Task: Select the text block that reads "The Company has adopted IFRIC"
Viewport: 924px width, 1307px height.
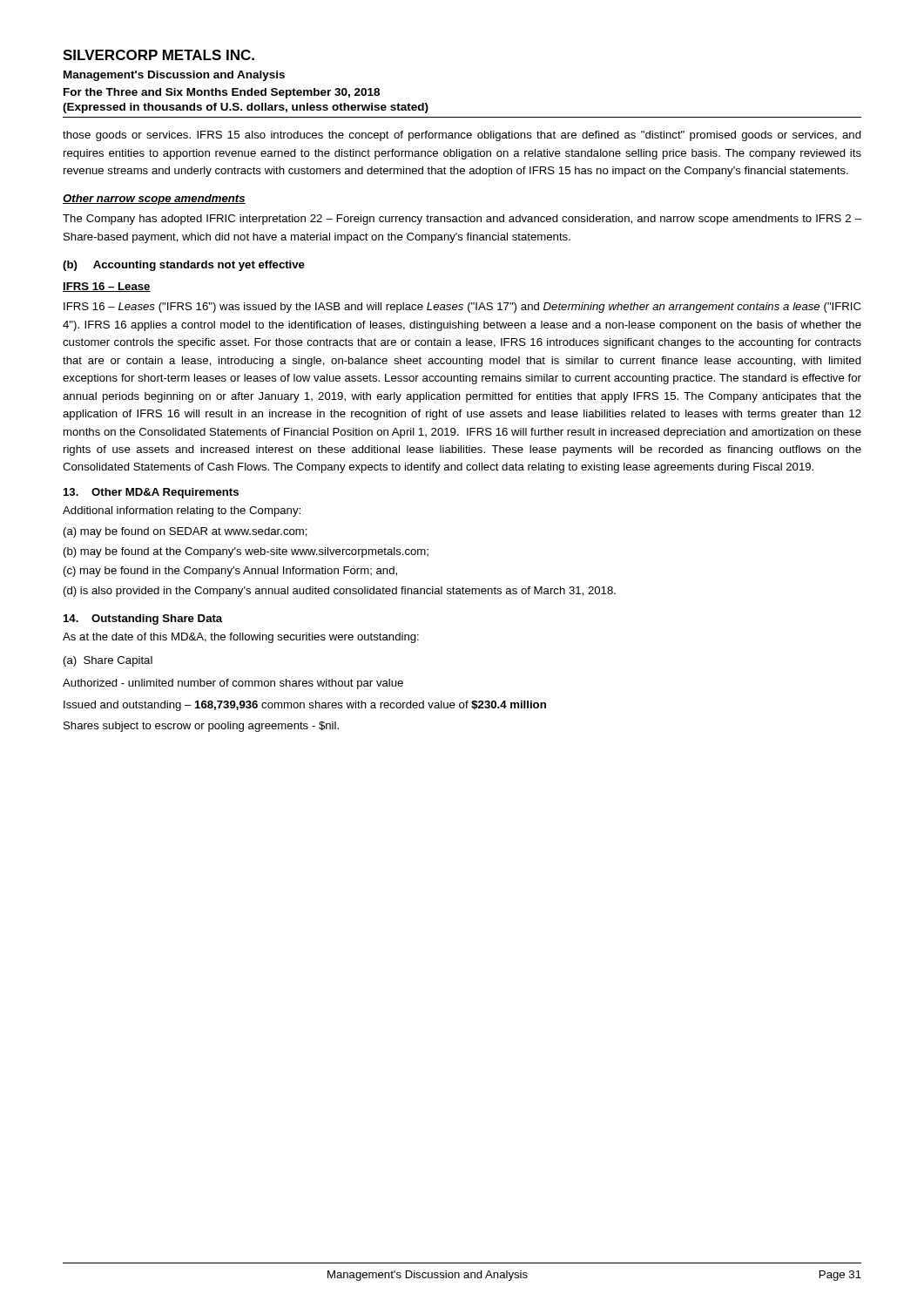Action: pos(462,228)
